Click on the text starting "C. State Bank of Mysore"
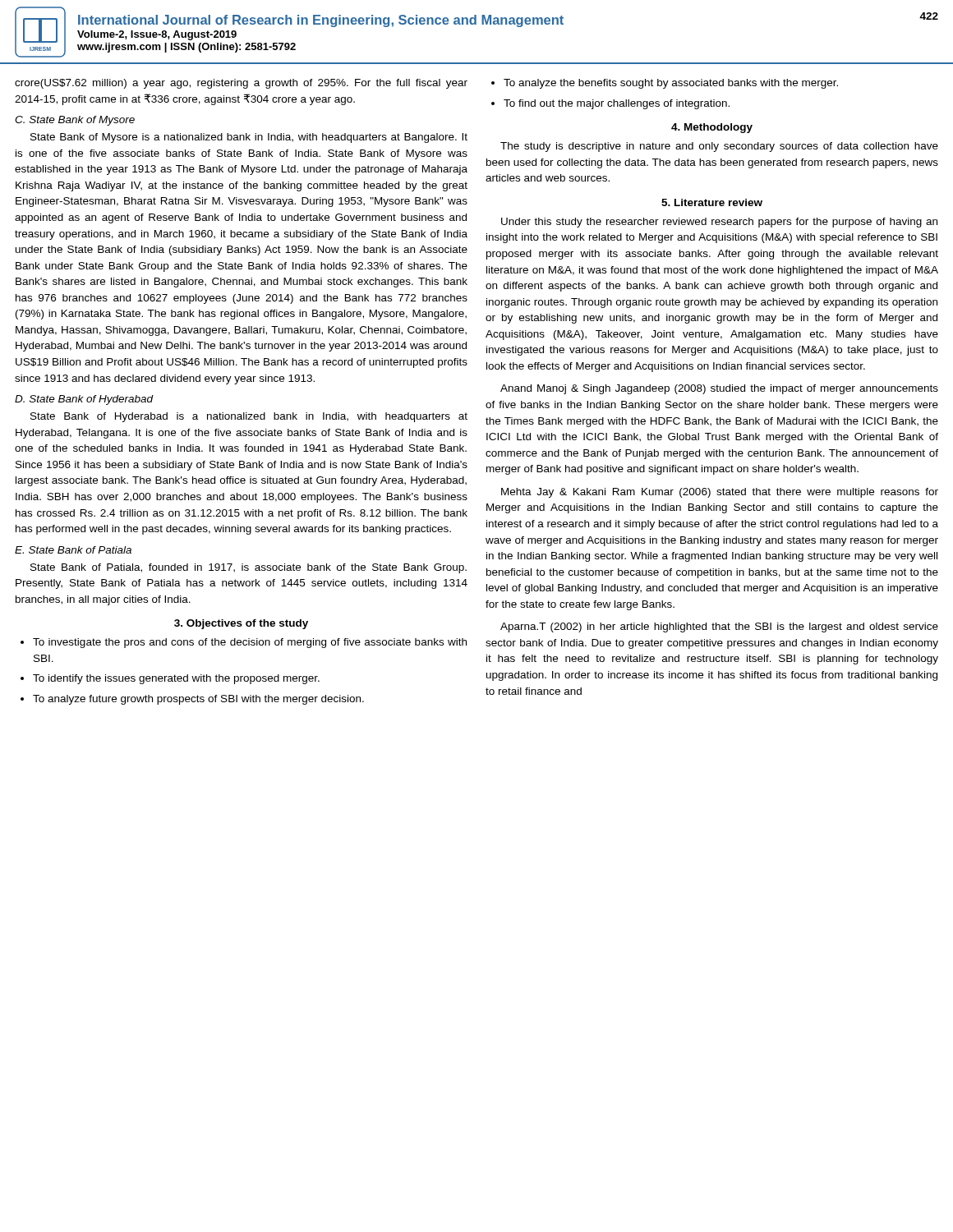953x1232 pixels. tap(75, 120)
